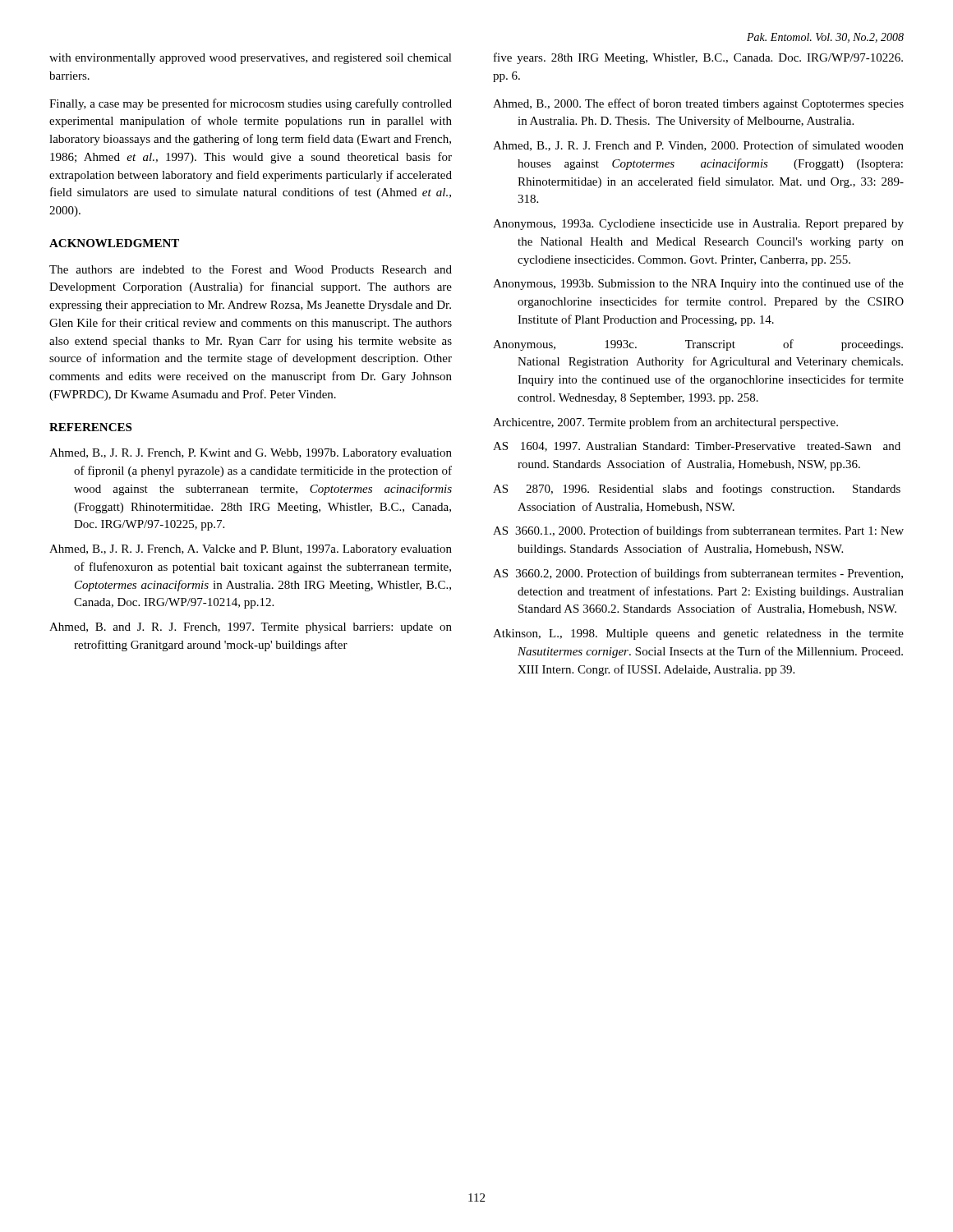The width and height of the screenshot is (953, 1232).
Task: Find the text starting "Anonymous, 1993c. Transcript of"
Action: [698, 371]
